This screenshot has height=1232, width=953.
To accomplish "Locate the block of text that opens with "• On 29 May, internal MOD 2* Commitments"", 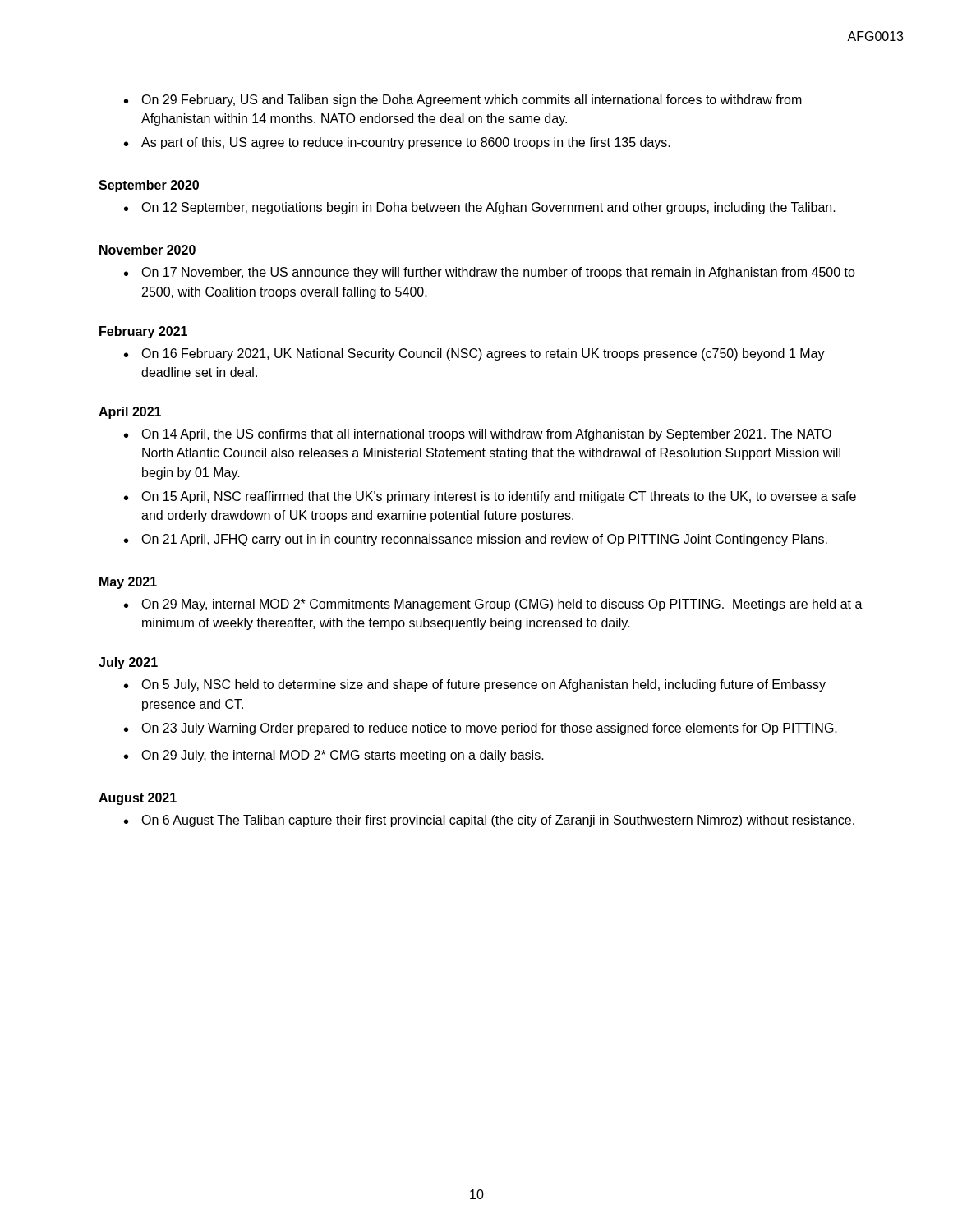I will [x=493, y=614].
